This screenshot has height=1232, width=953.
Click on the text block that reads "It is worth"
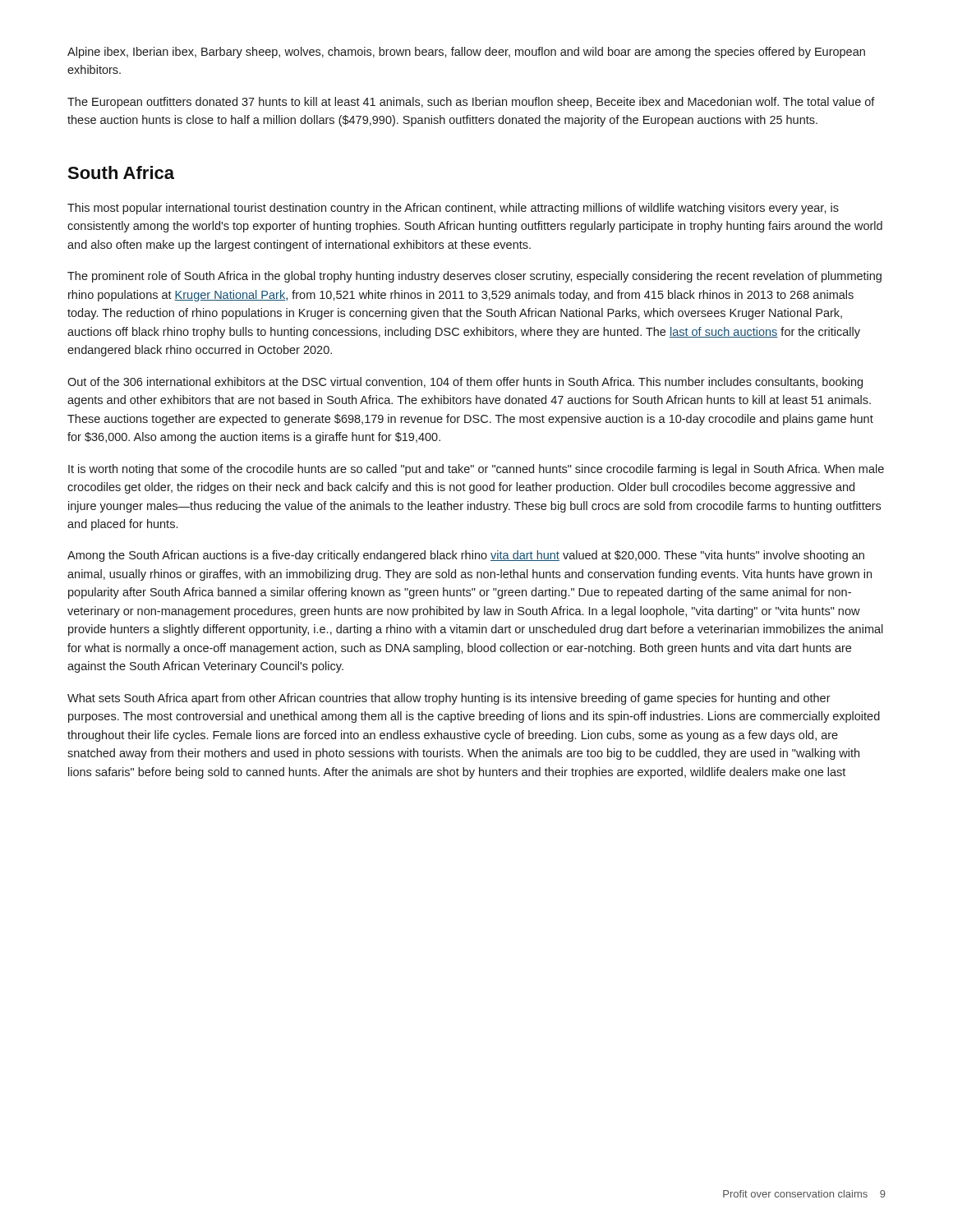(x=476, y=496)
